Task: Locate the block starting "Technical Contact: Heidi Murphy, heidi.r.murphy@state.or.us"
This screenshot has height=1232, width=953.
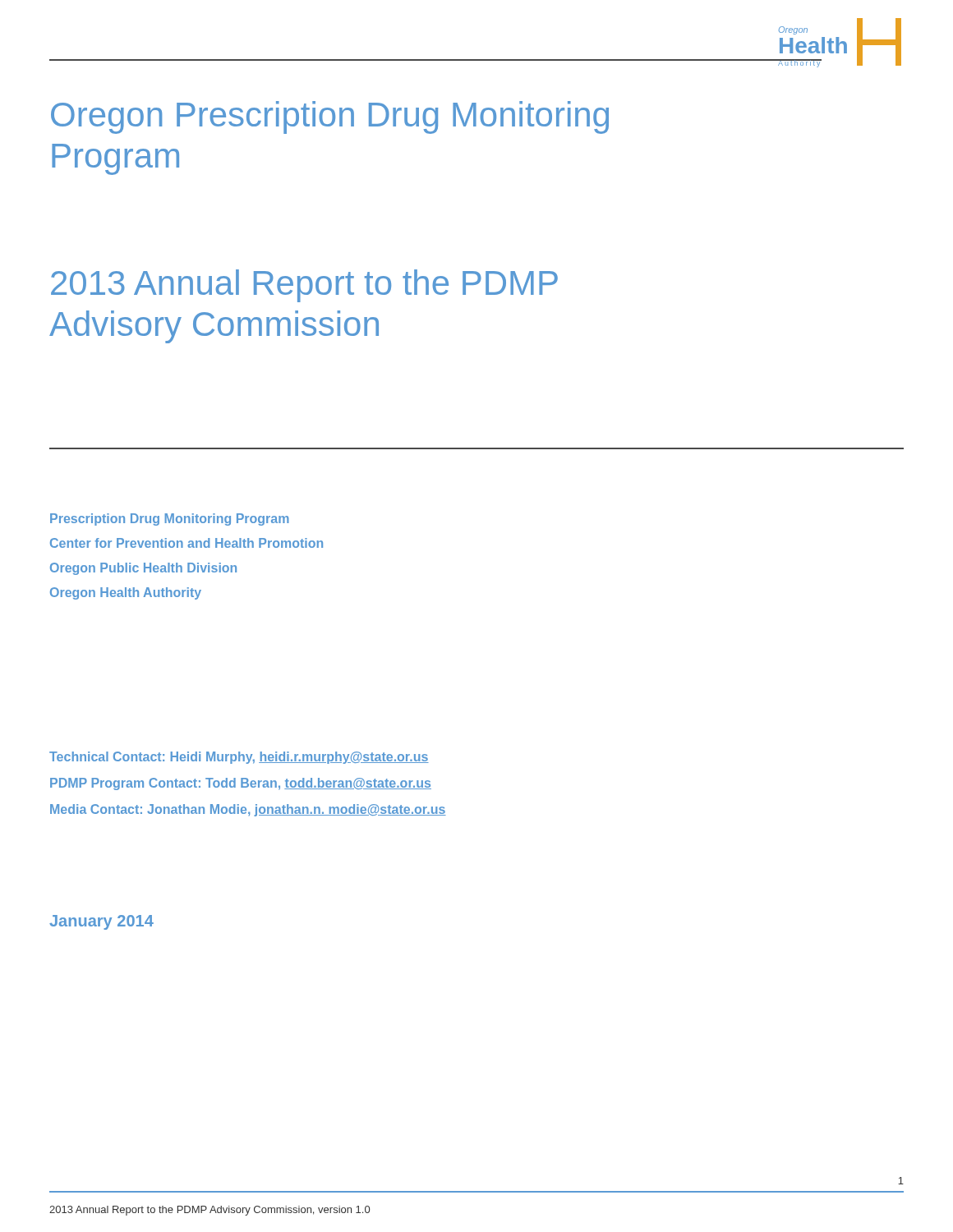Action: (x=247, y=784)
